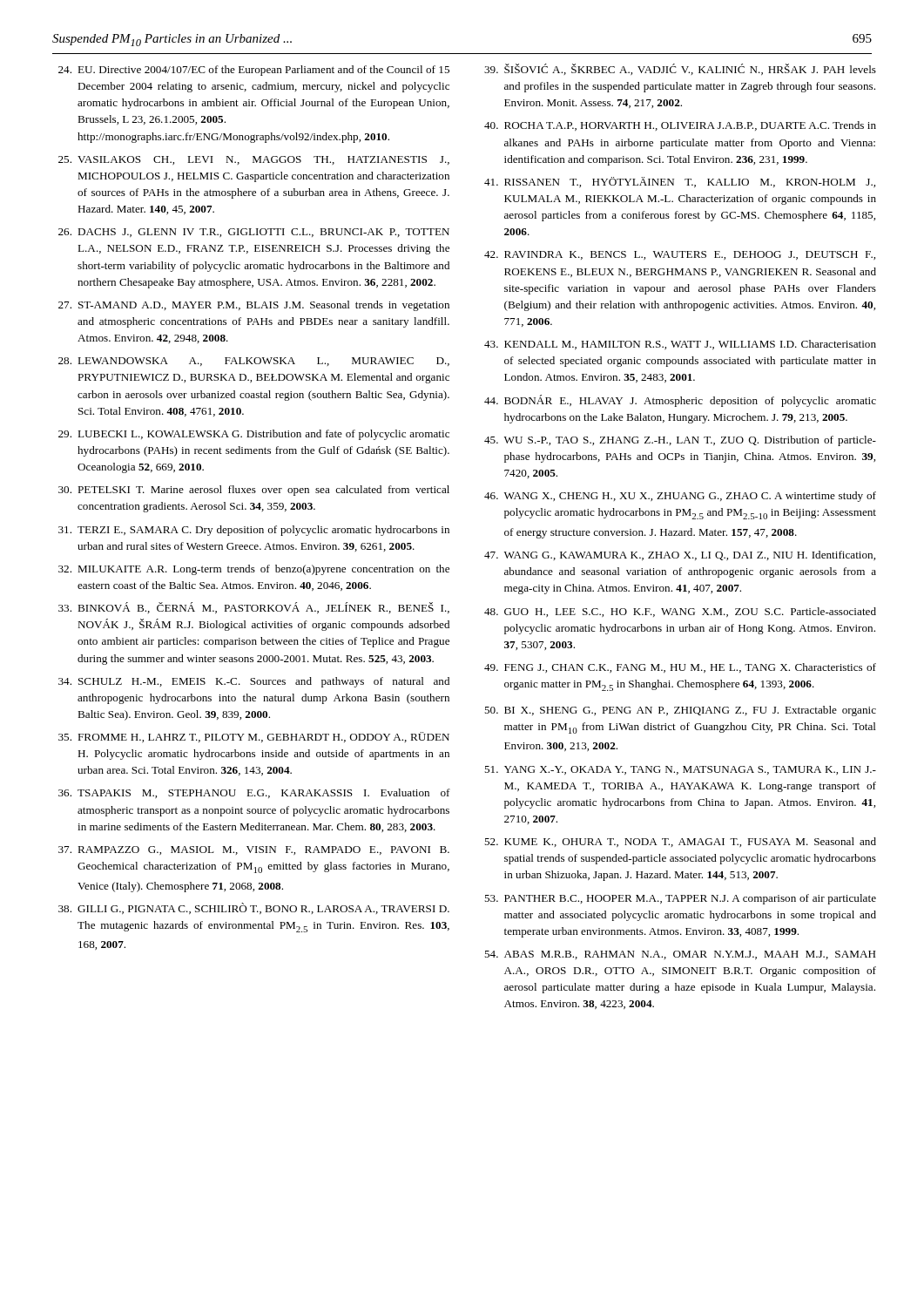Find the block on this page that starts "31. TERZI E.,"

tap(249, 537)
